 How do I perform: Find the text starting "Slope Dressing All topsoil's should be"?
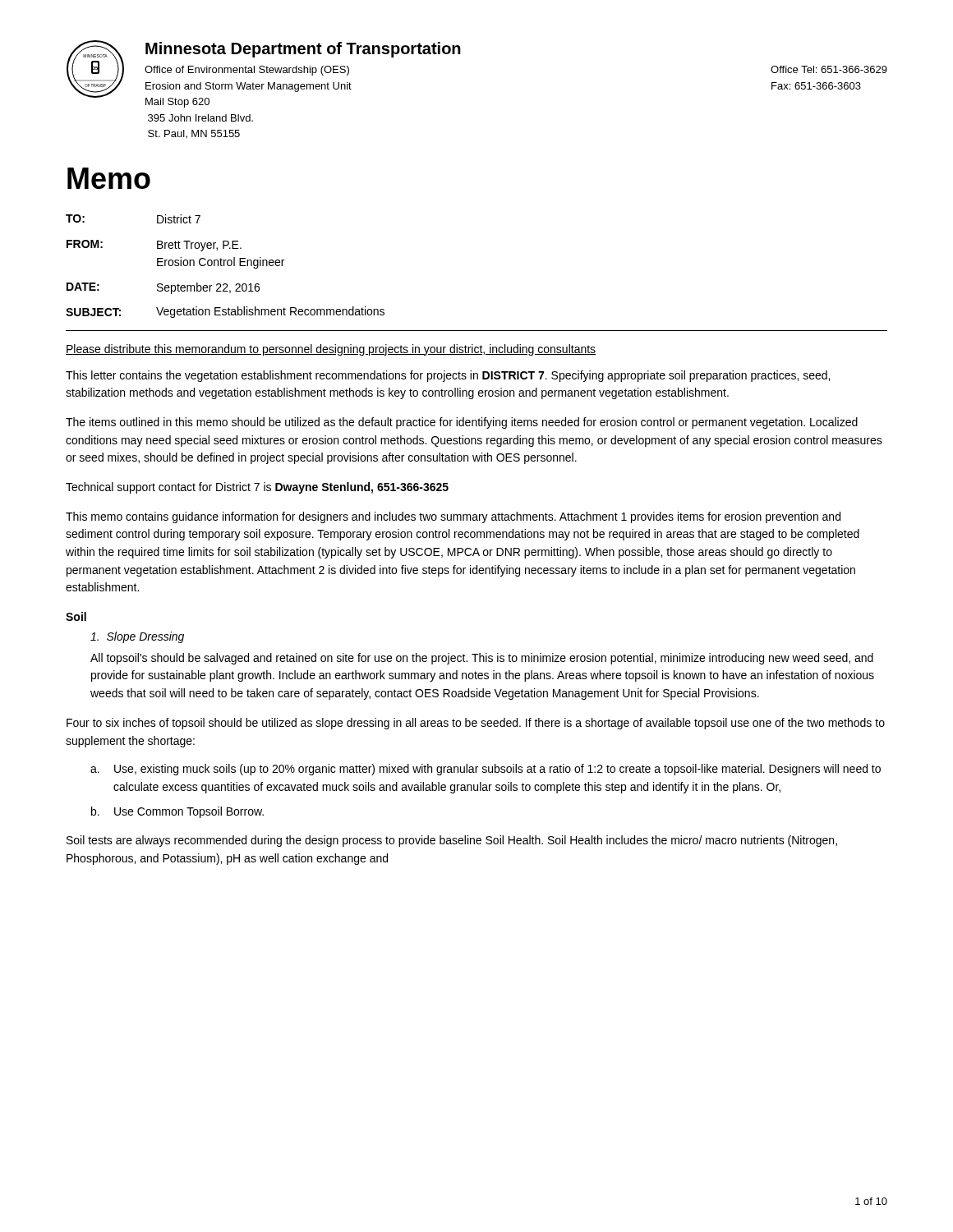coord(489,666)
